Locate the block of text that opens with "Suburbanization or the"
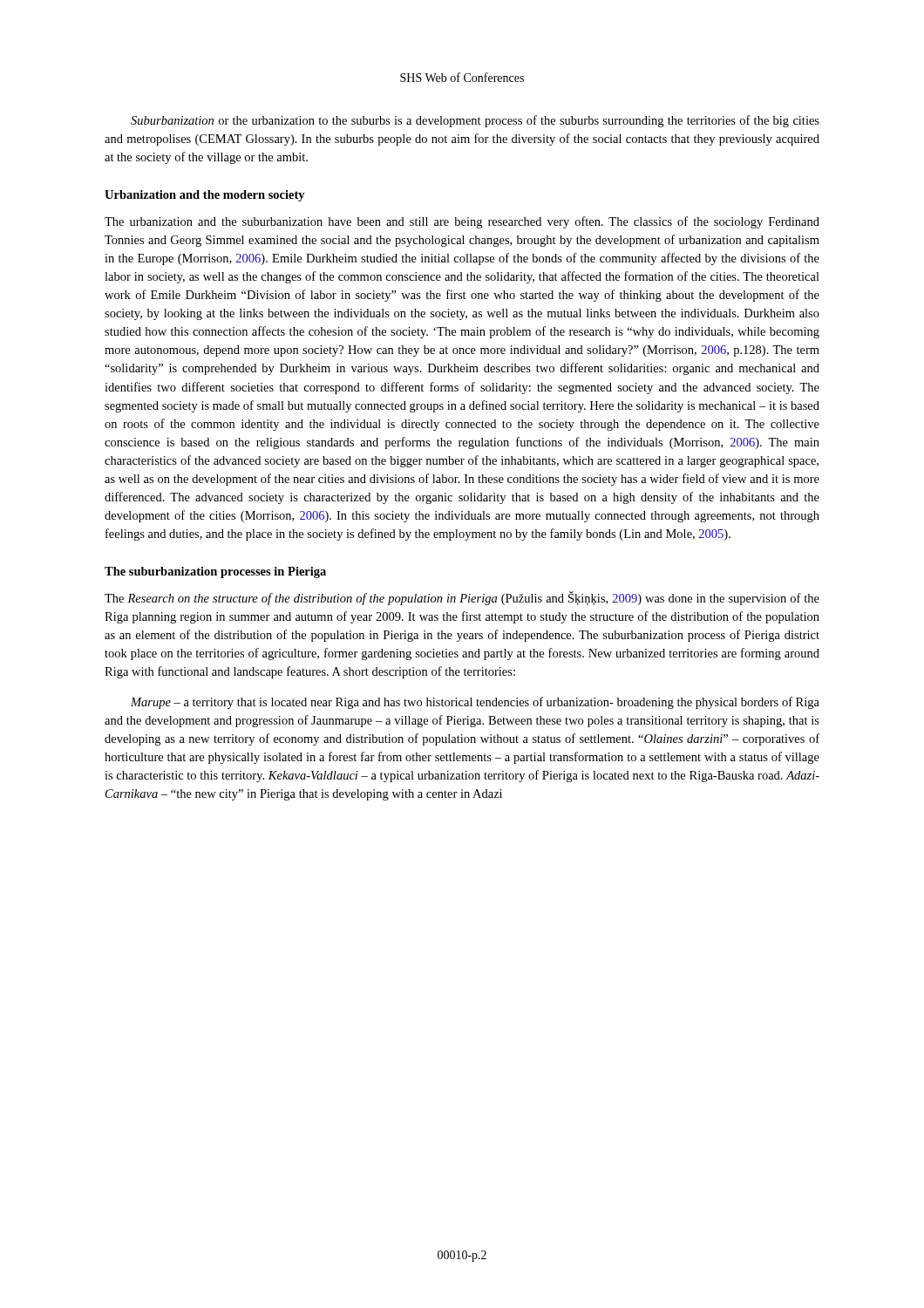The height and width of the screenshot is (1308, 924). (x=462, y=139)
